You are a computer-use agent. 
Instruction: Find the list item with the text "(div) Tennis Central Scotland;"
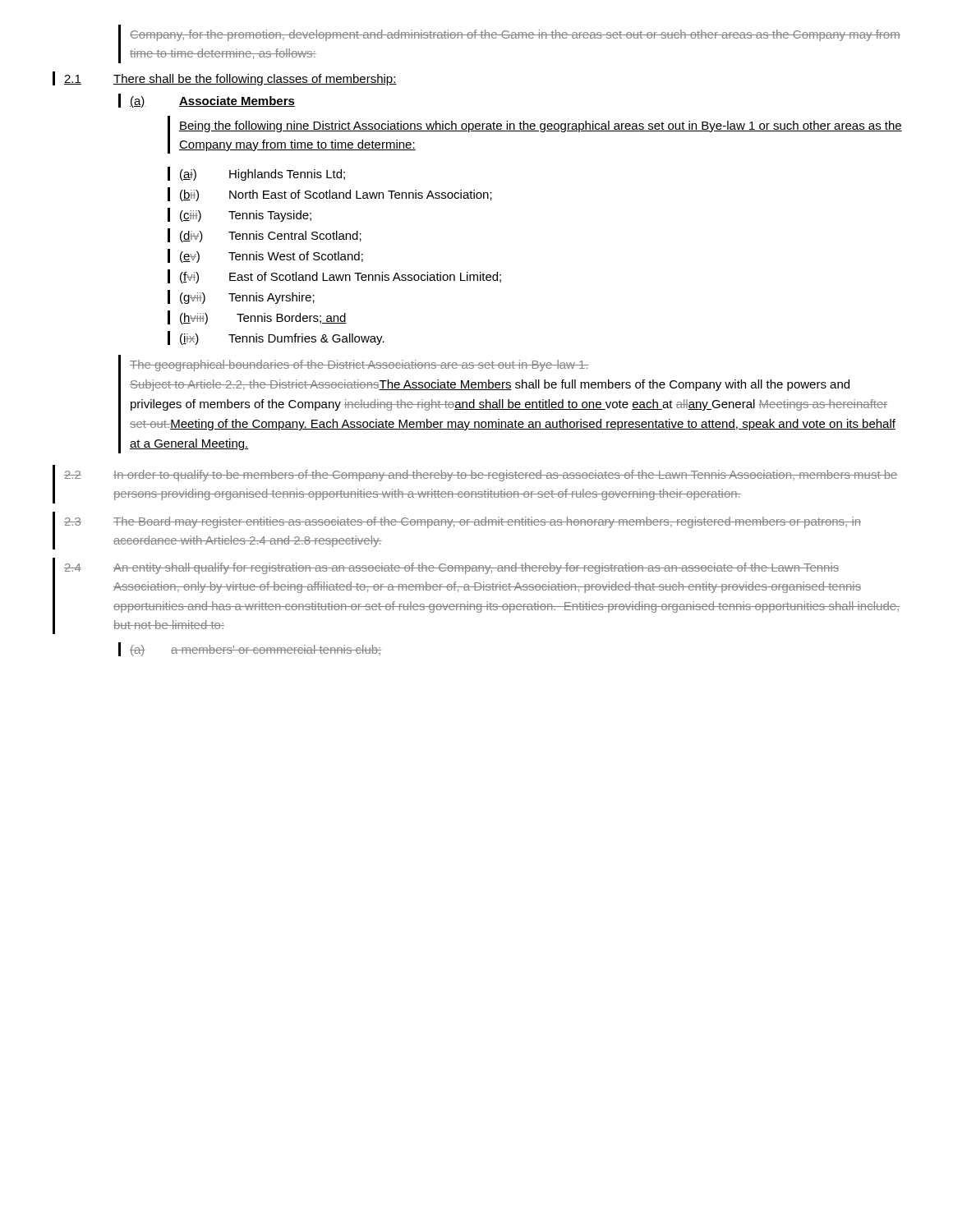point(271,235)
